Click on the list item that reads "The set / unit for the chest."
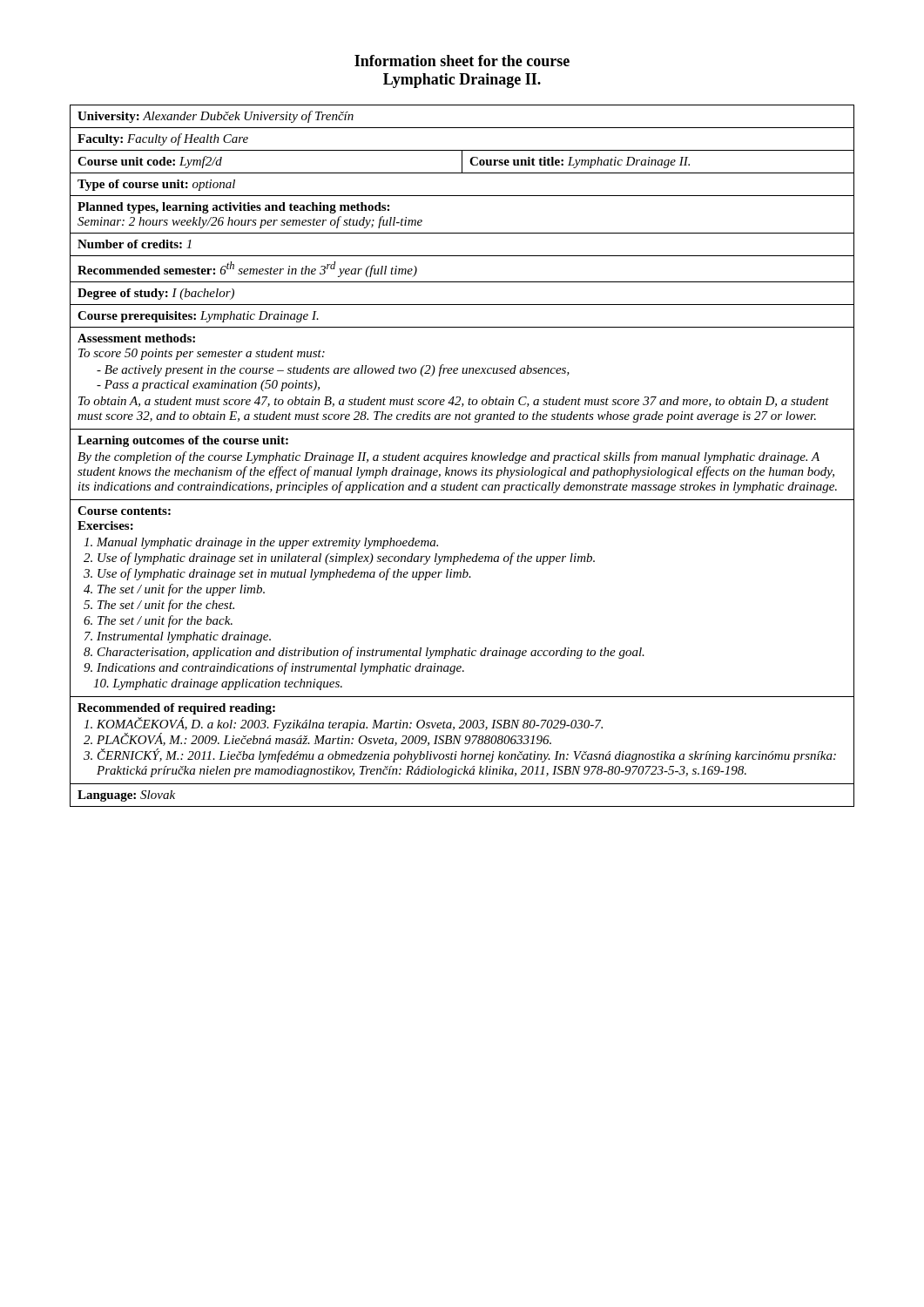The image size is (924, 1307). [x=166, y=605]
